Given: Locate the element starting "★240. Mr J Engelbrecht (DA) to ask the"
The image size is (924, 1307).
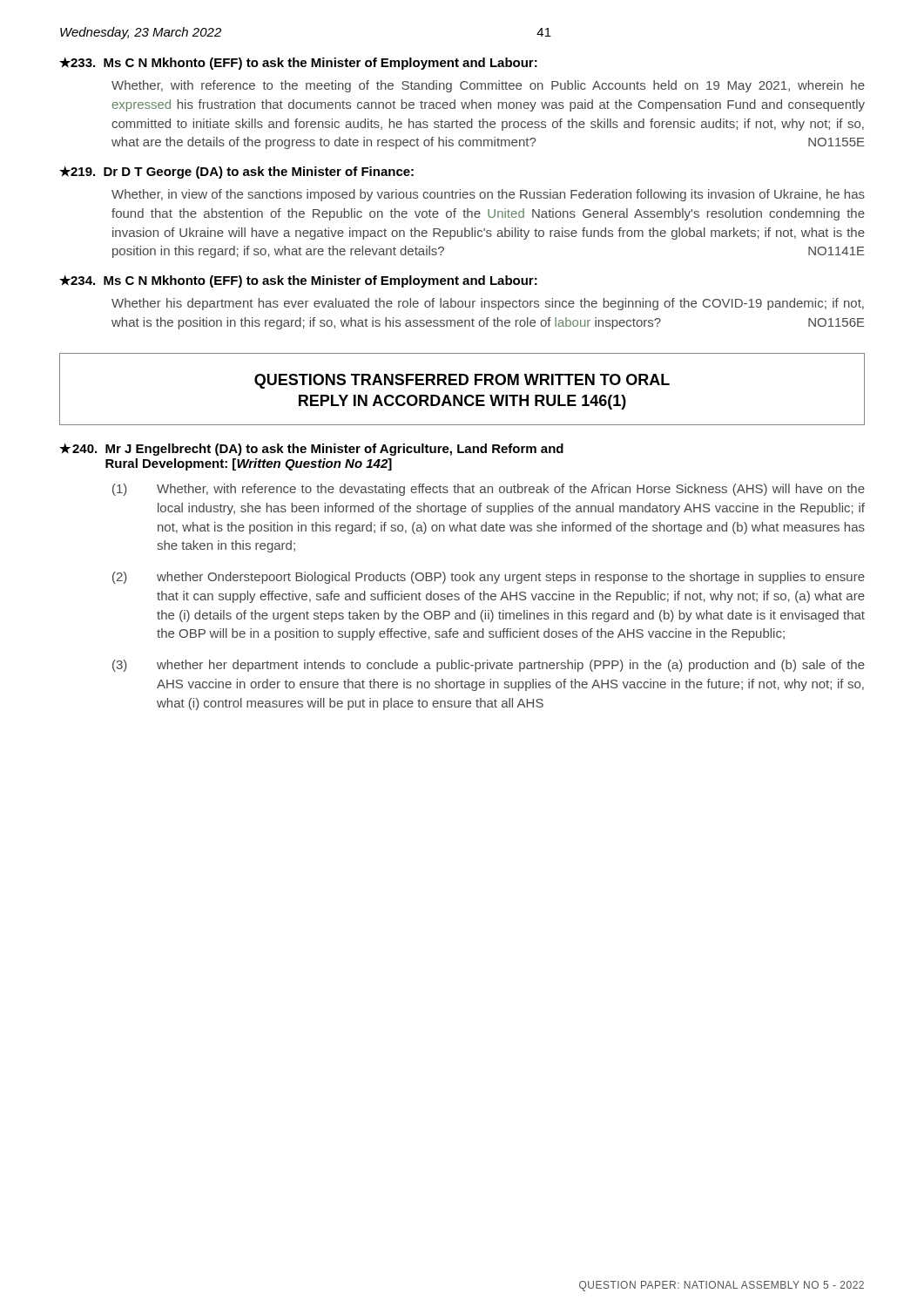Looking at the screenshot, I should coord(312,456).
